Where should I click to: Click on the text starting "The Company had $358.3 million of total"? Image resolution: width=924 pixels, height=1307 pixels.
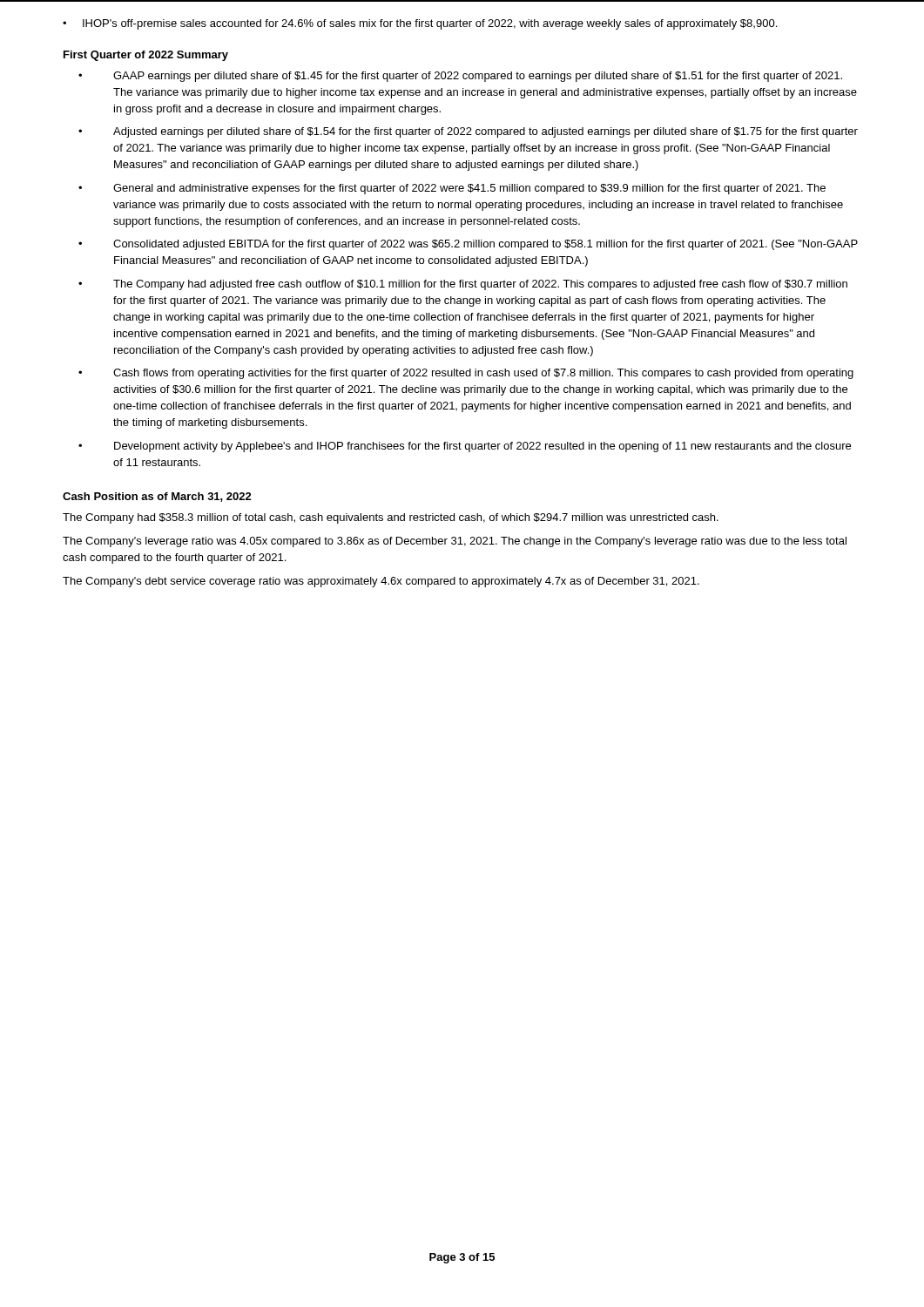pyautogui.click(x=391, y=517)
